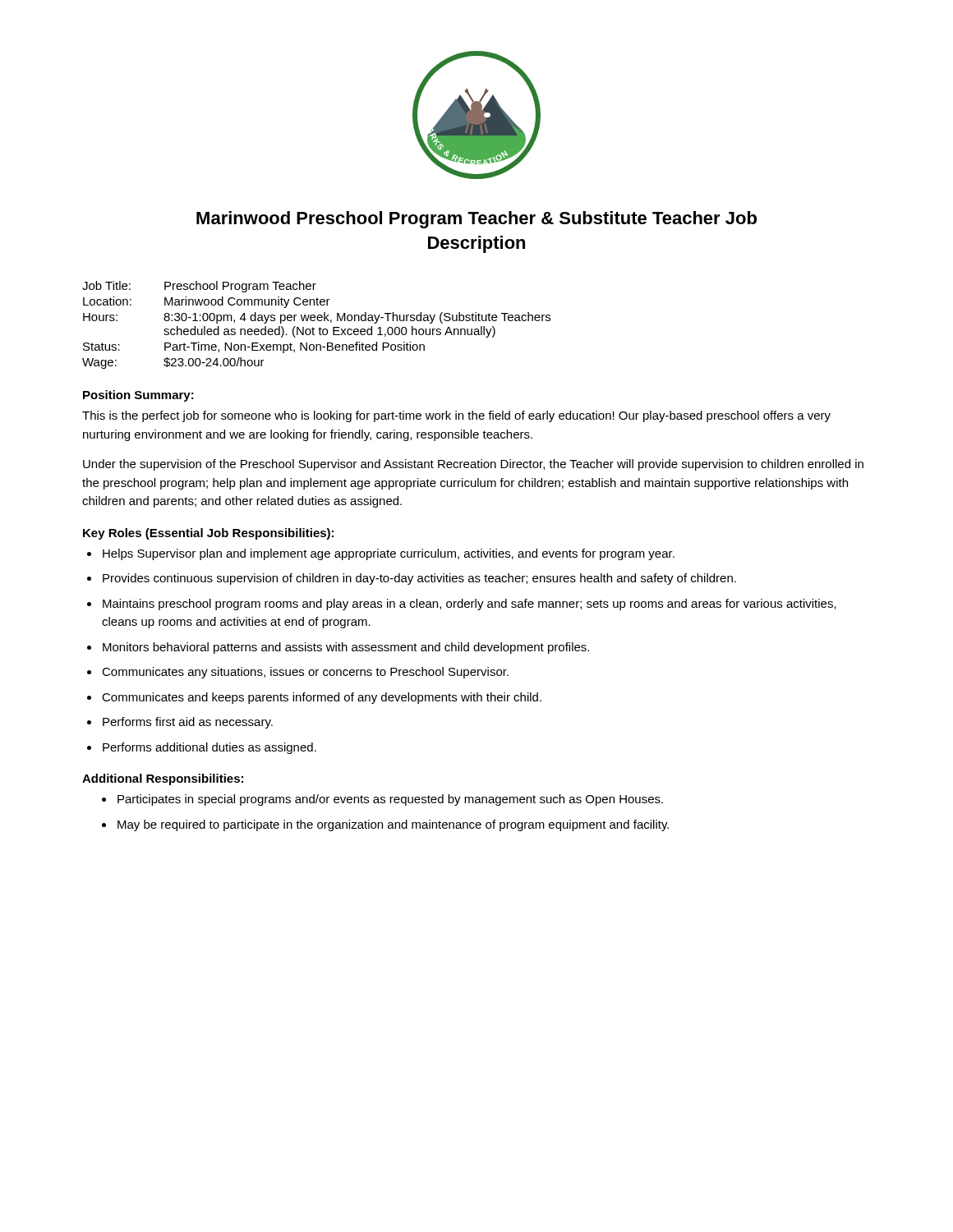Find the list item with the text "Maintains preschool program rooms and play areas in"
The width and height of the screenshot is (953, 1232).
[x=476, y=613]
